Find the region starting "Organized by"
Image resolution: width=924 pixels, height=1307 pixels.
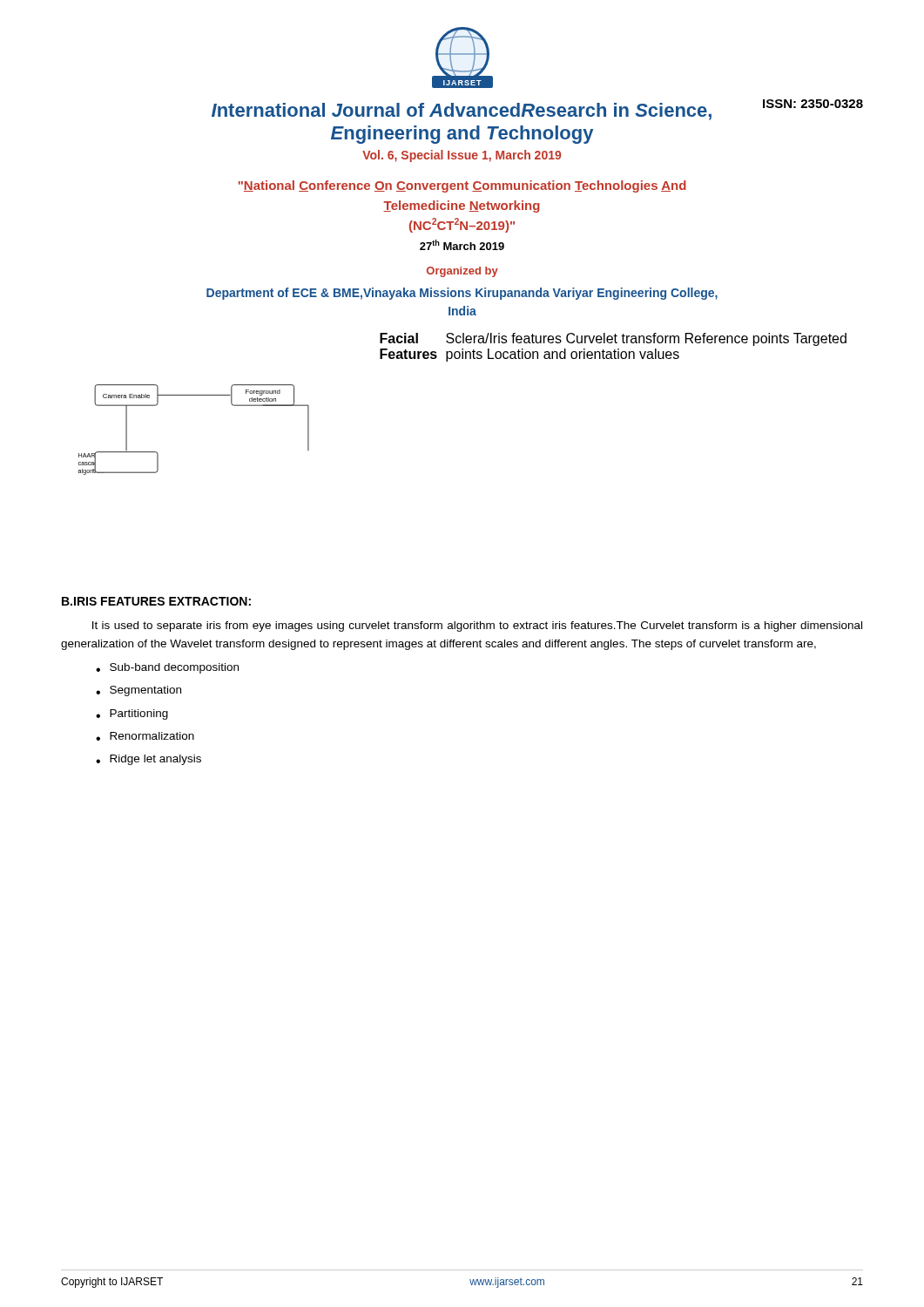(x=462, y=271)
